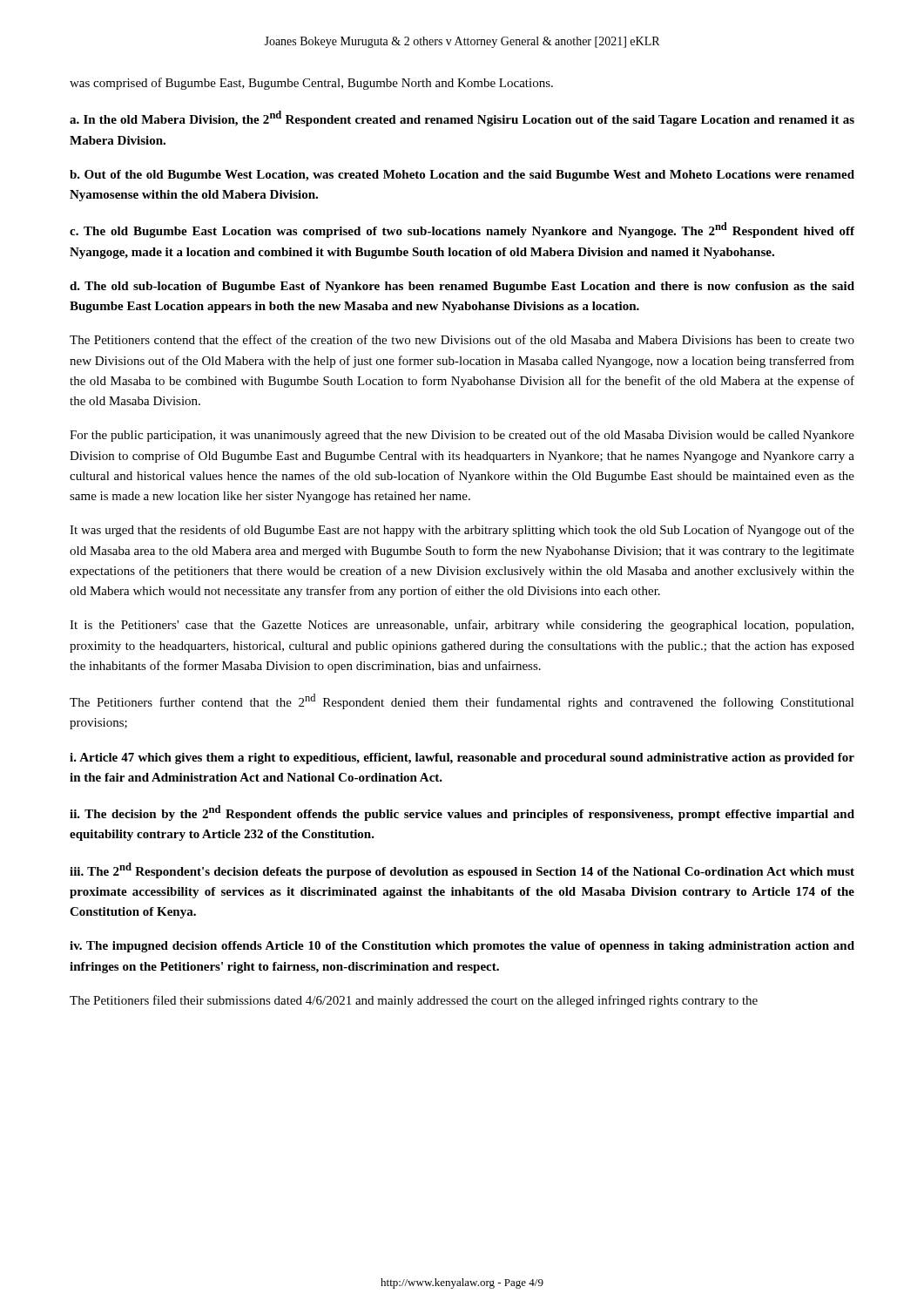The width and height of the screenshot is (924, 1307).
Task: Navigate to the text block starting "The Petitioners contend"
Action: pyautogui.click(x=462, y=370)
